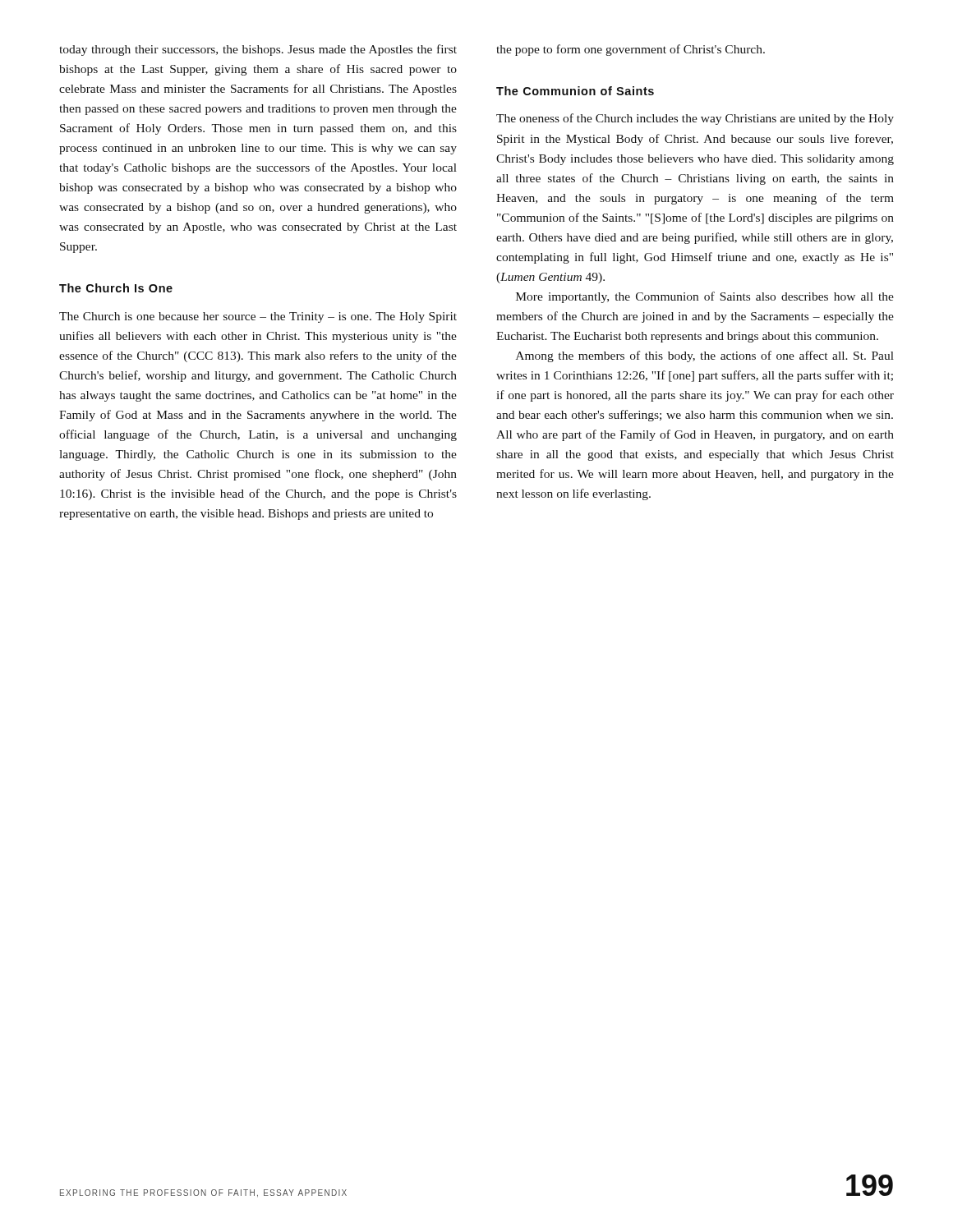Screen dimensions: 1232x953
Task: Find the block starting "today through their successors, the bishops."
Action: (x=258, y=148)
